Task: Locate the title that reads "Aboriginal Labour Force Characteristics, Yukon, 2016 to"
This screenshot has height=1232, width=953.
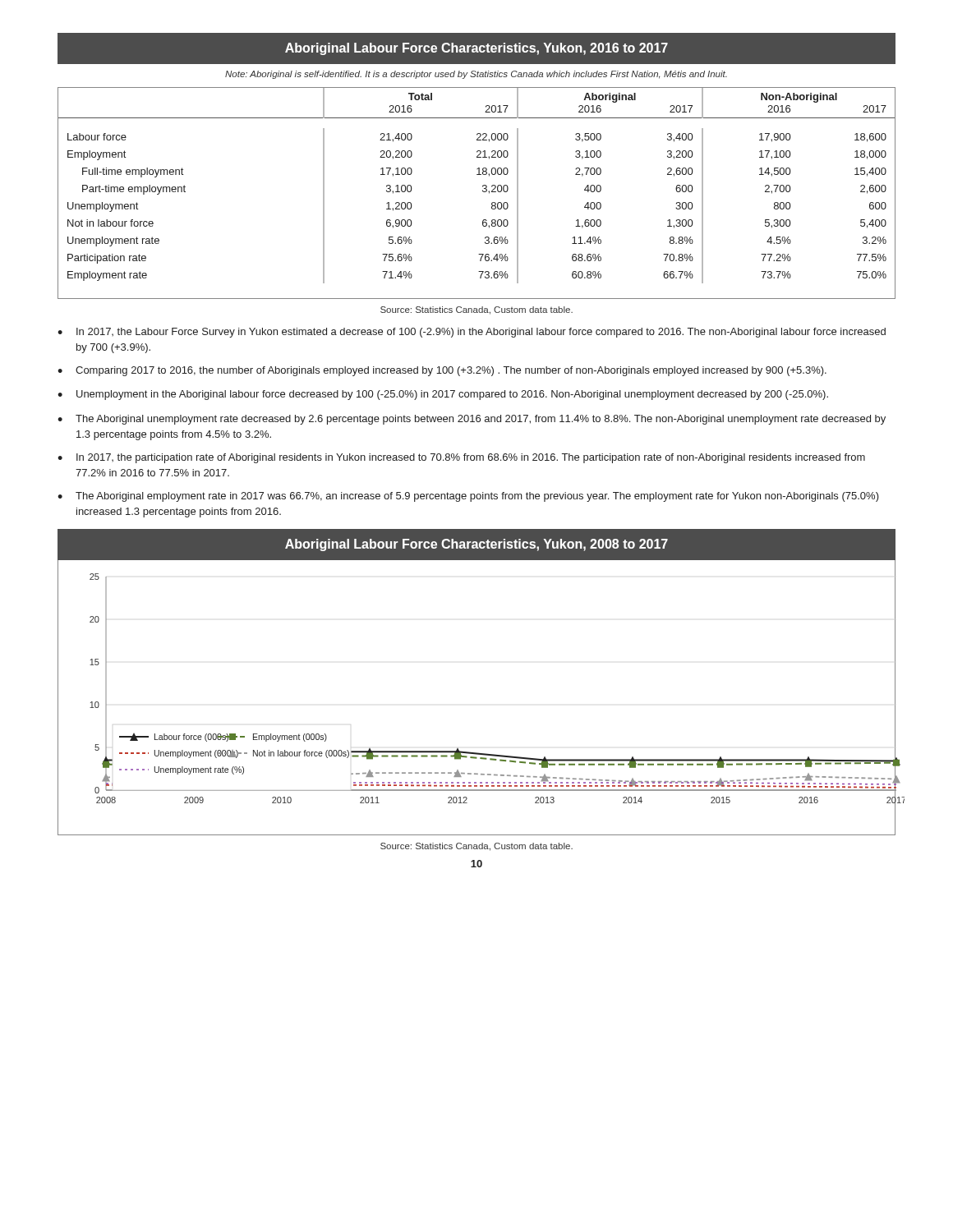Action: [476, 48]
